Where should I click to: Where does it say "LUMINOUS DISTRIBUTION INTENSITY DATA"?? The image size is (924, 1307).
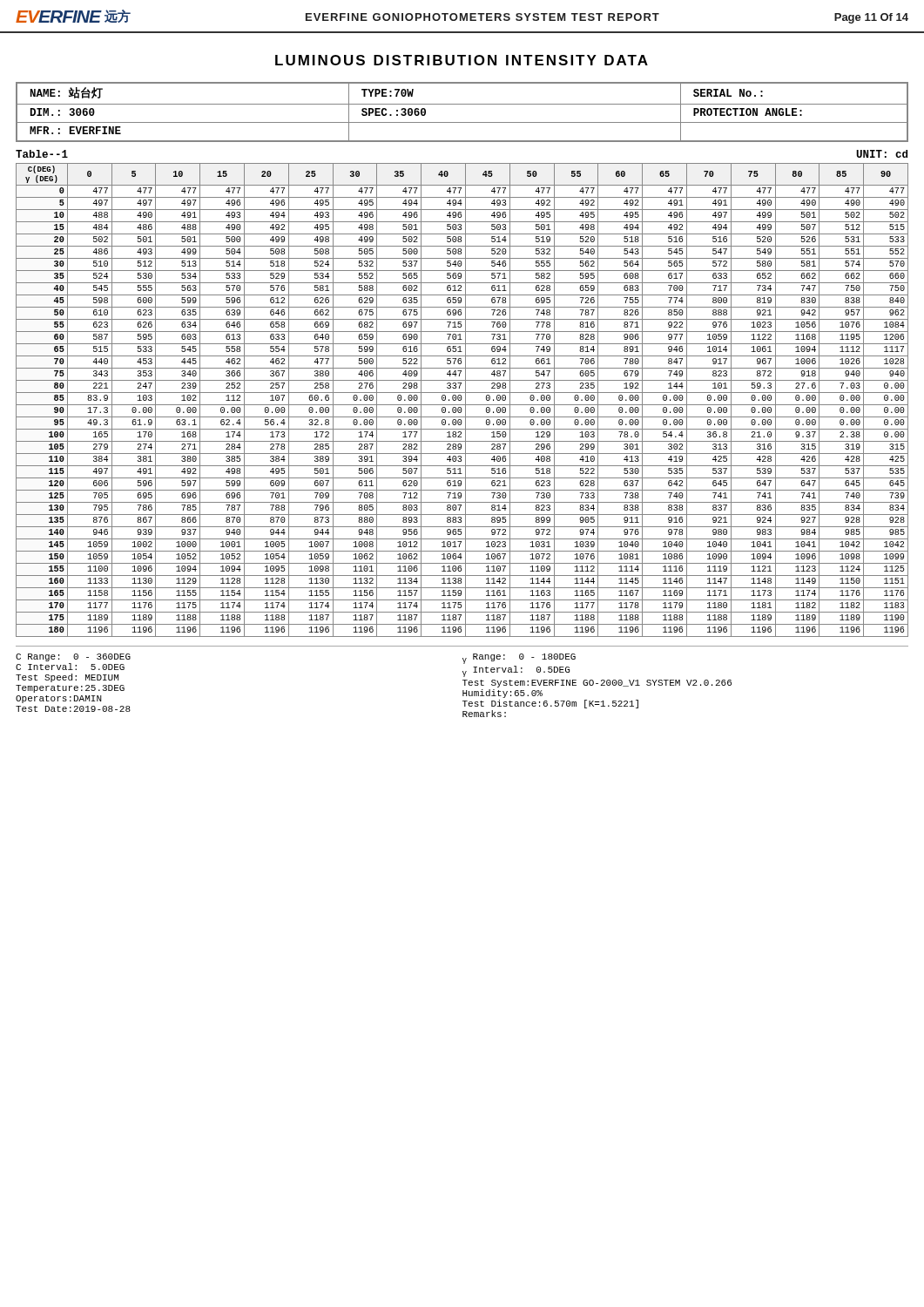(462, 61)
